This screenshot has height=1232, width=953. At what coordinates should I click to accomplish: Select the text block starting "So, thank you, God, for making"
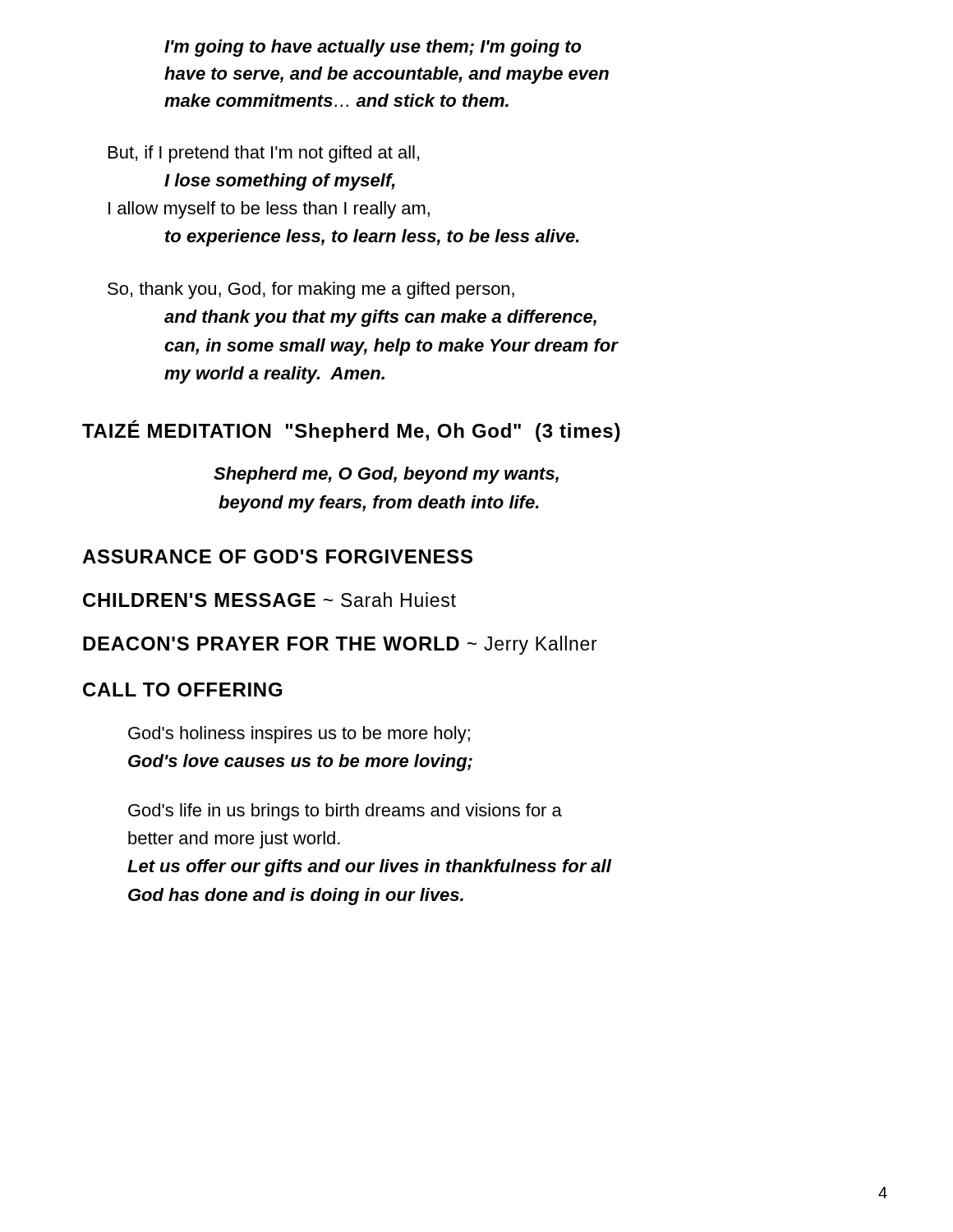click(x=362, y=331)
